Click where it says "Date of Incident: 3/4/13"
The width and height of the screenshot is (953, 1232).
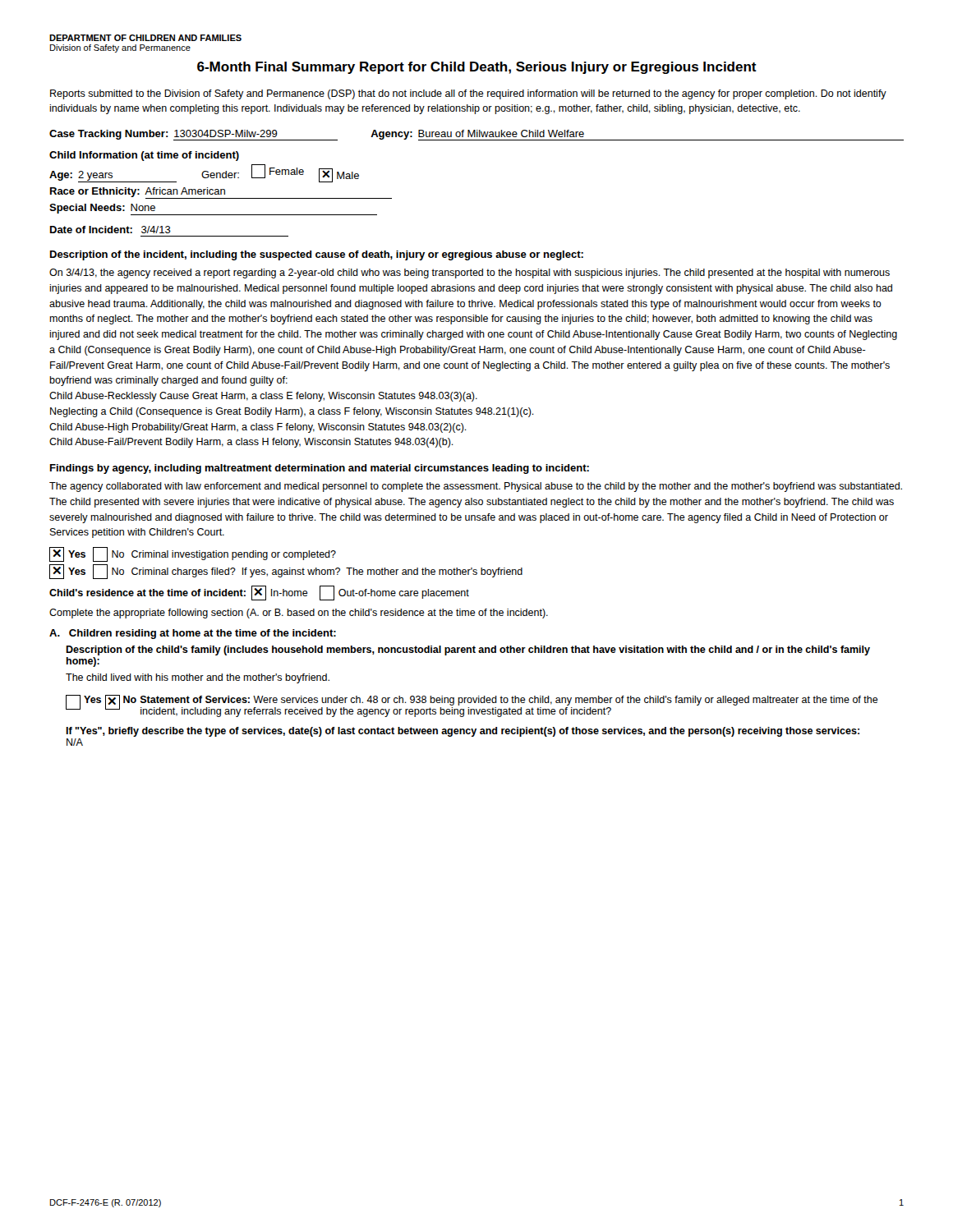(x=169, y=230)
